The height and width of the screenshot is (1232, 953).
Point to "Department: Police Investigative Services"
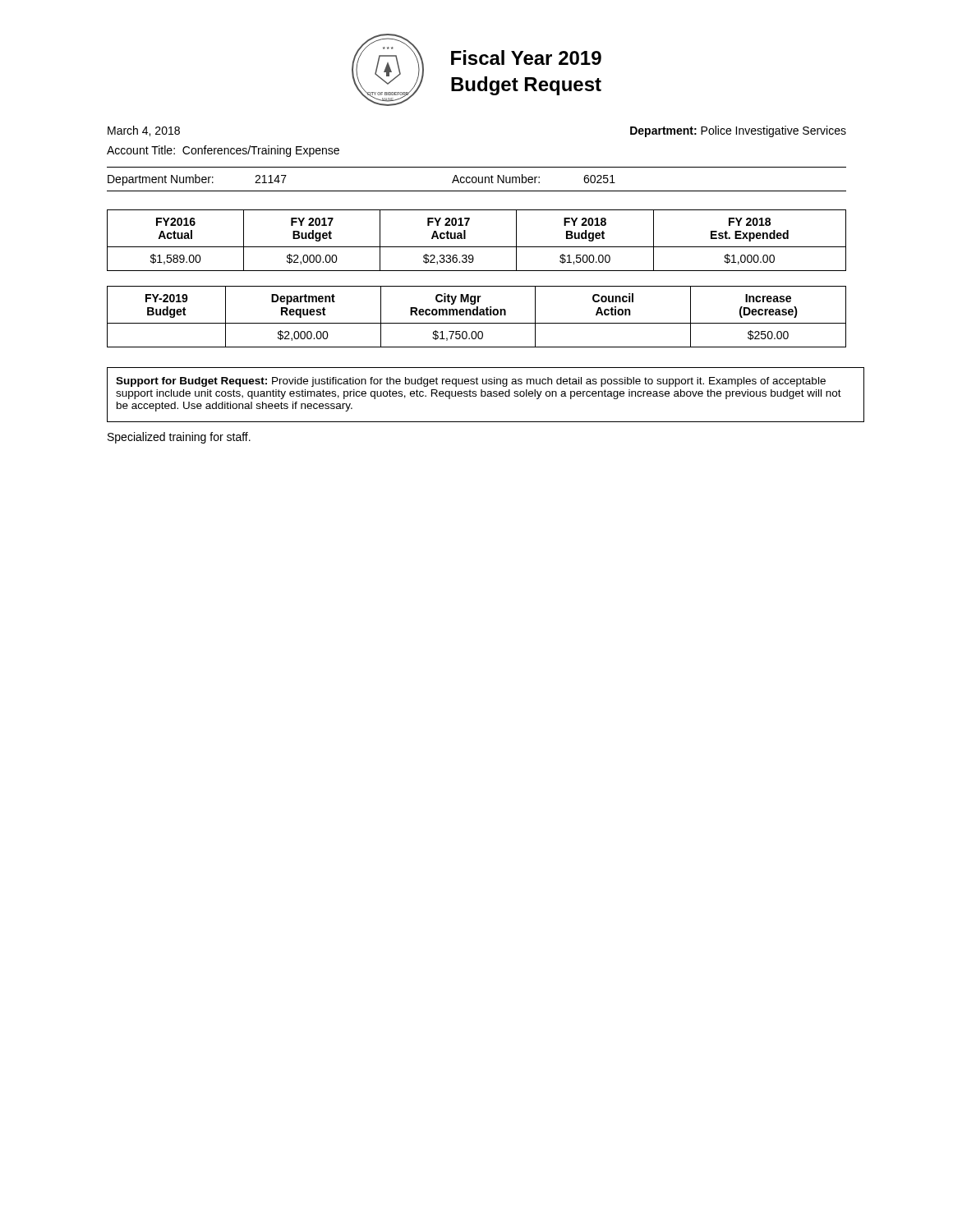pyautogui.click(x=738, y=131)
